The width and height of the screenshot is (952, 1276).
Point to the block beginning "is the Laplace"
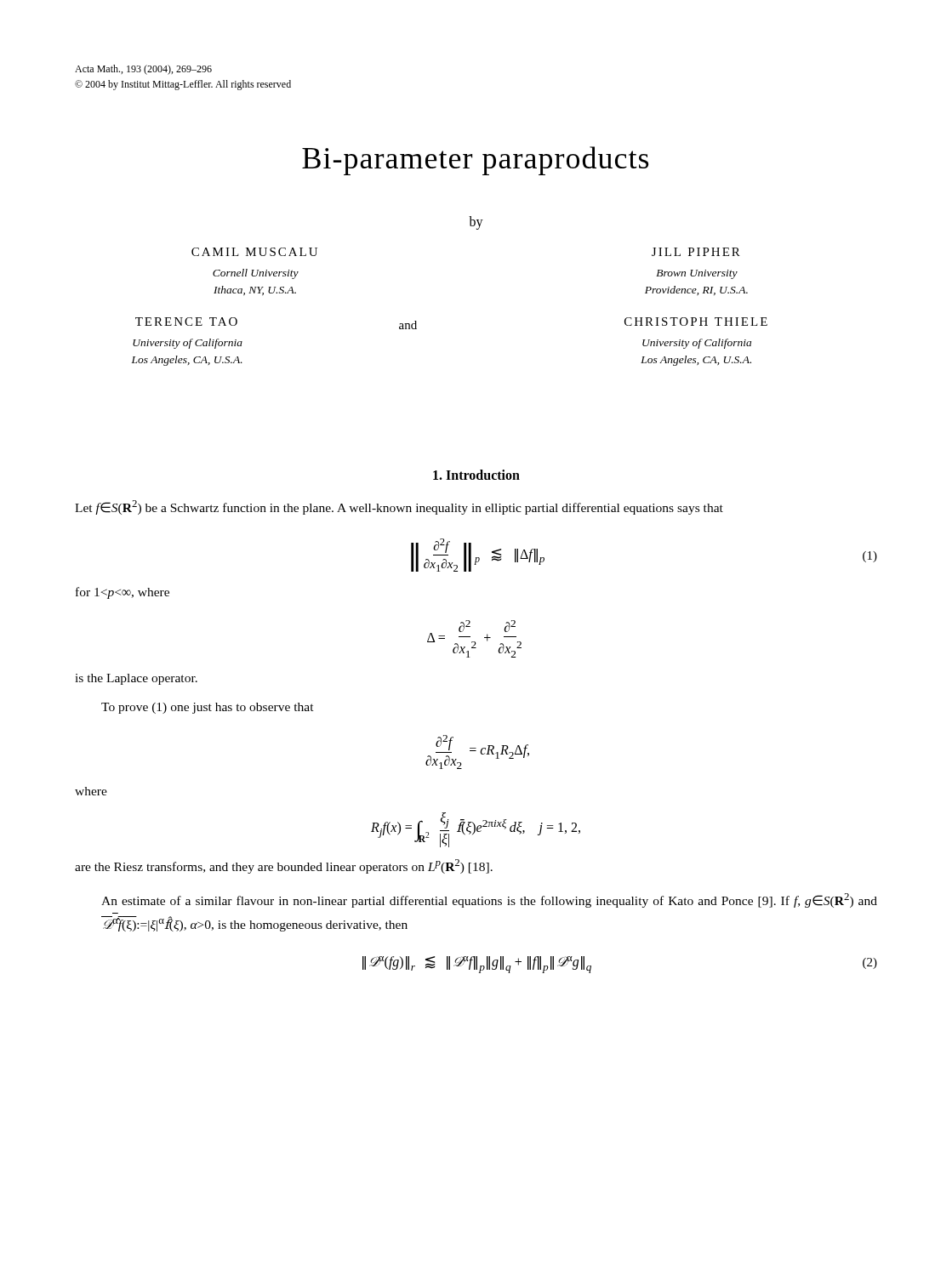[x=136, y=677]
